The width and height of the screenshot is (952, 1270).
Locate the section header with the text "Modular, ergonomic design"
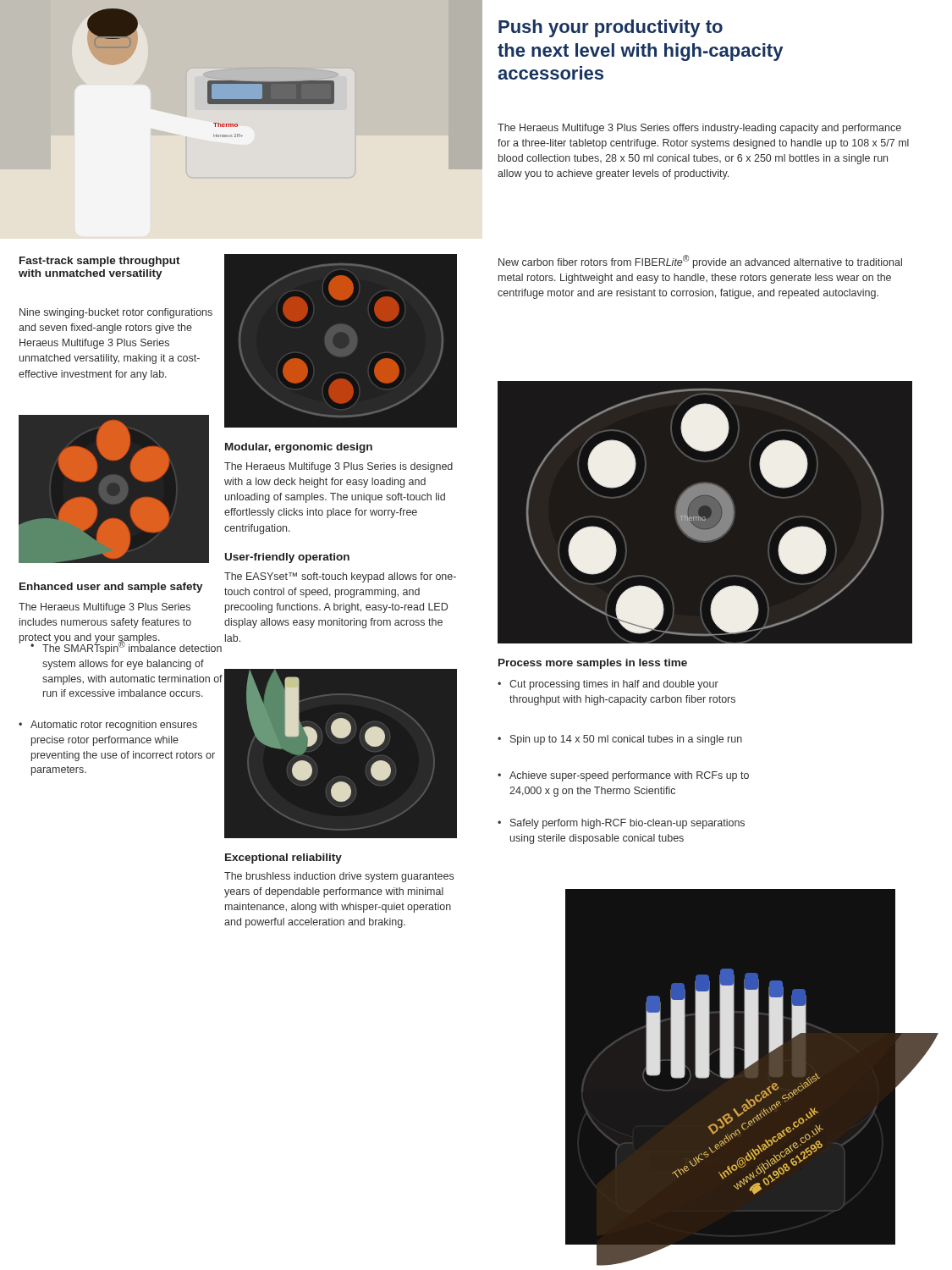click(299, 447)
